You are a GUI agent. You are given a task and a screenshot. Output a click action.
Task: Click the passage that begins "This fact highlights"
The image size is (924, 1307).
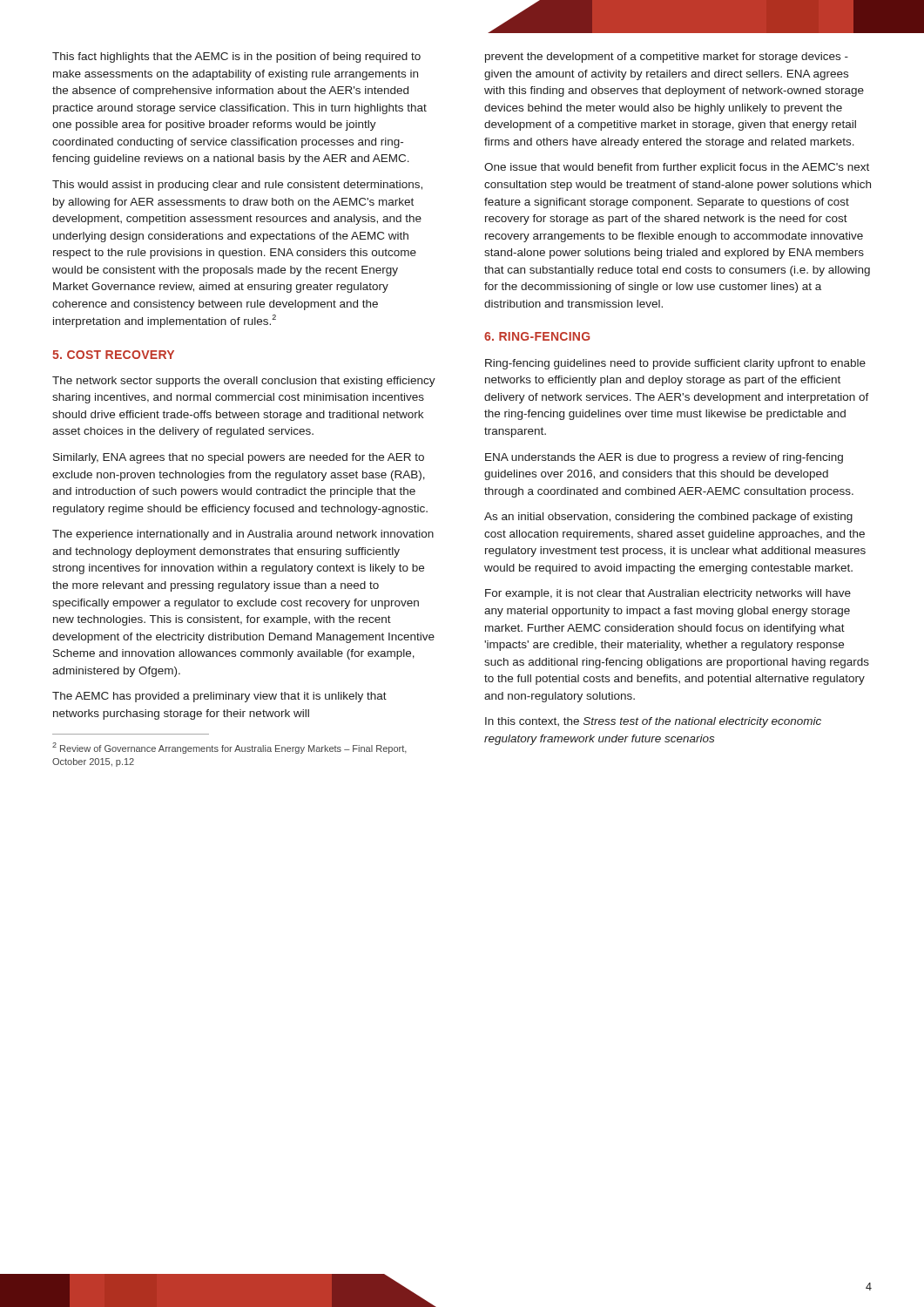tap(244, 108)
